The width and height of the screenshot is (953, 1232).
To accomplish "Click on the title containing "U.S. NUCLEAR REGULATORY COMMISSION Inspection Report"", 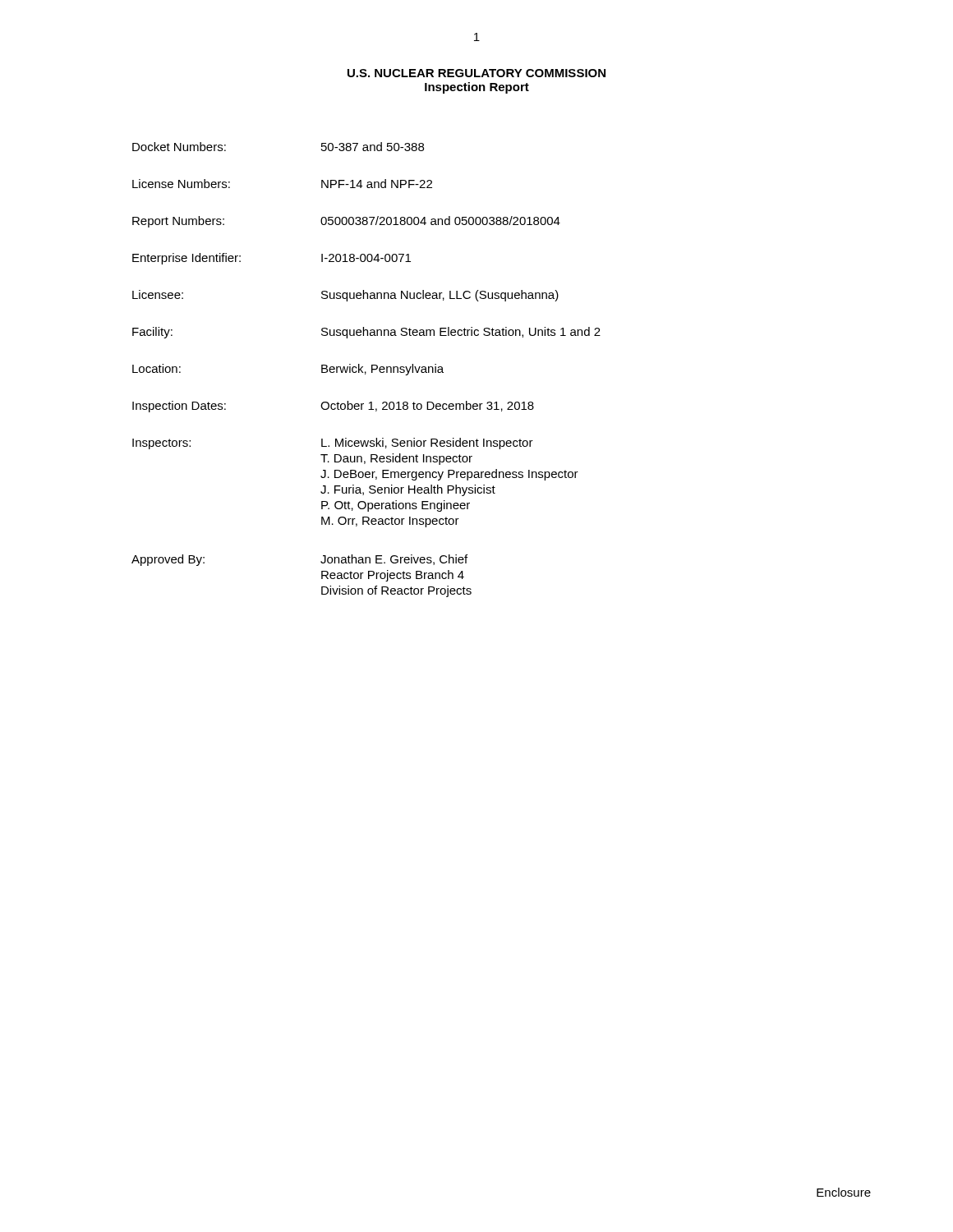I will click(x=476, y=80).
